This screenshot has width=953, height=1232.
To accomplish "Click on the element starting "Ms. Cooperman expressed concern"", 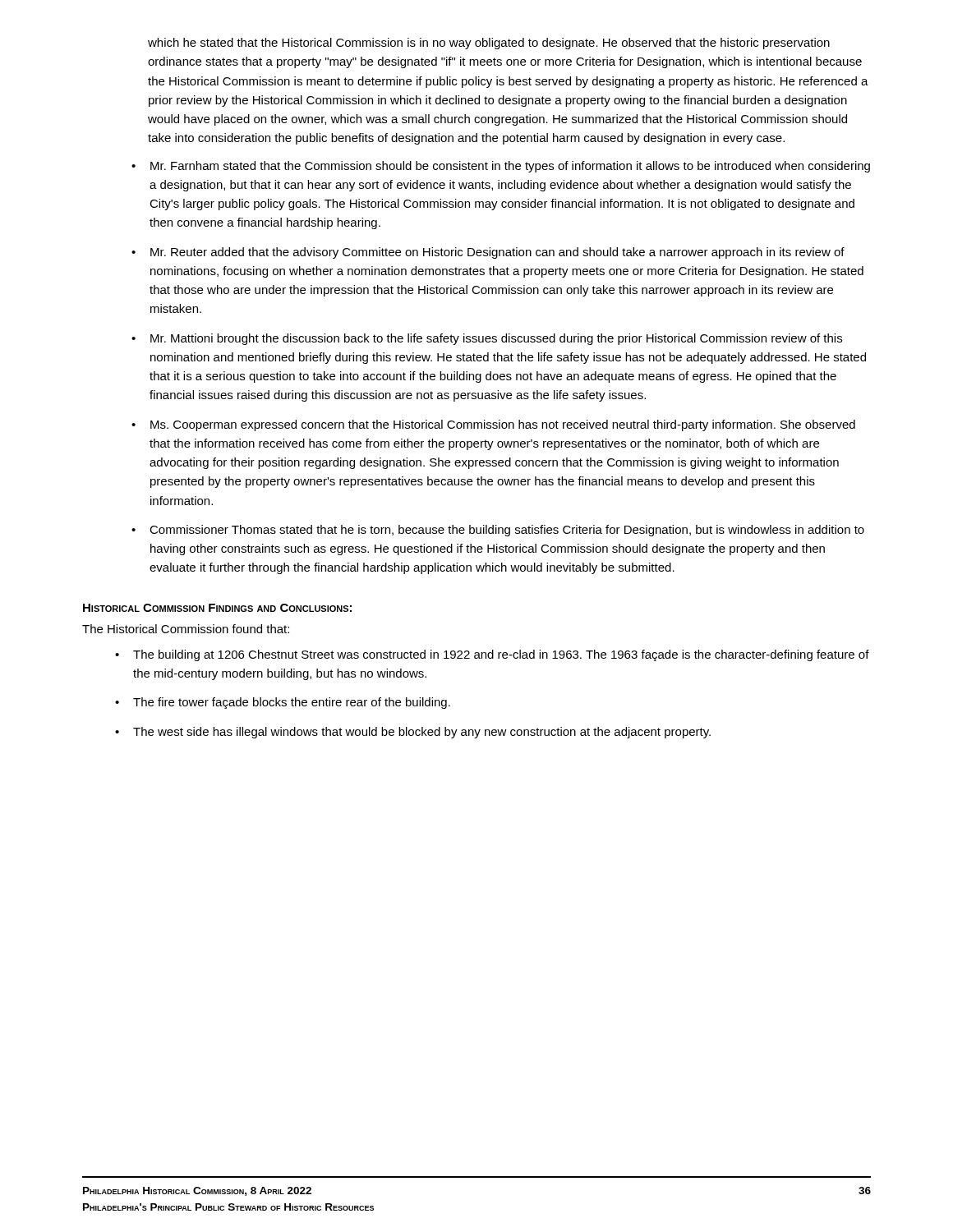I will tap(501, 462).
